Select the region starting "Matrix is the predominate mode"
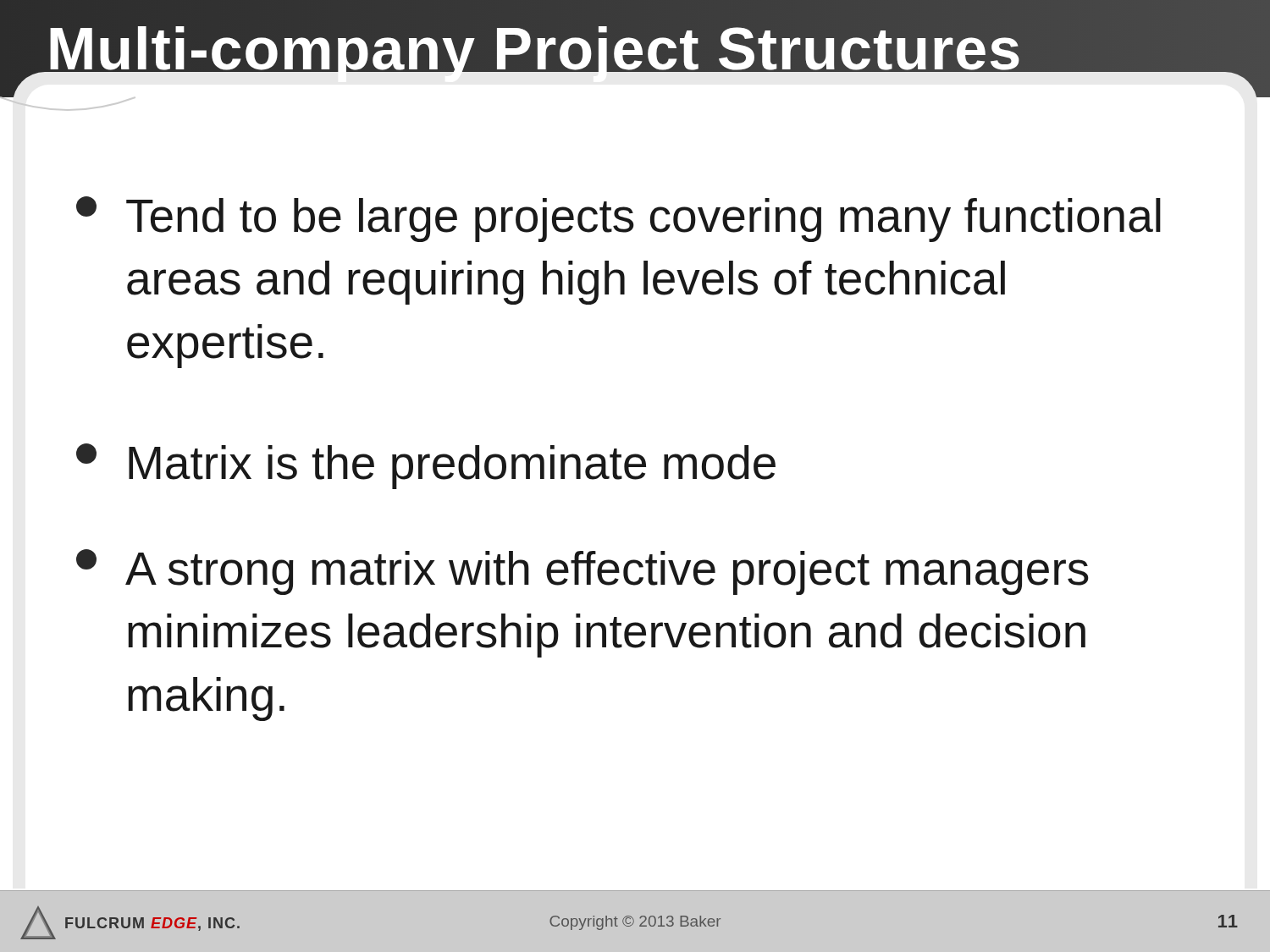The image size is (1270, 952). [427, 463]
